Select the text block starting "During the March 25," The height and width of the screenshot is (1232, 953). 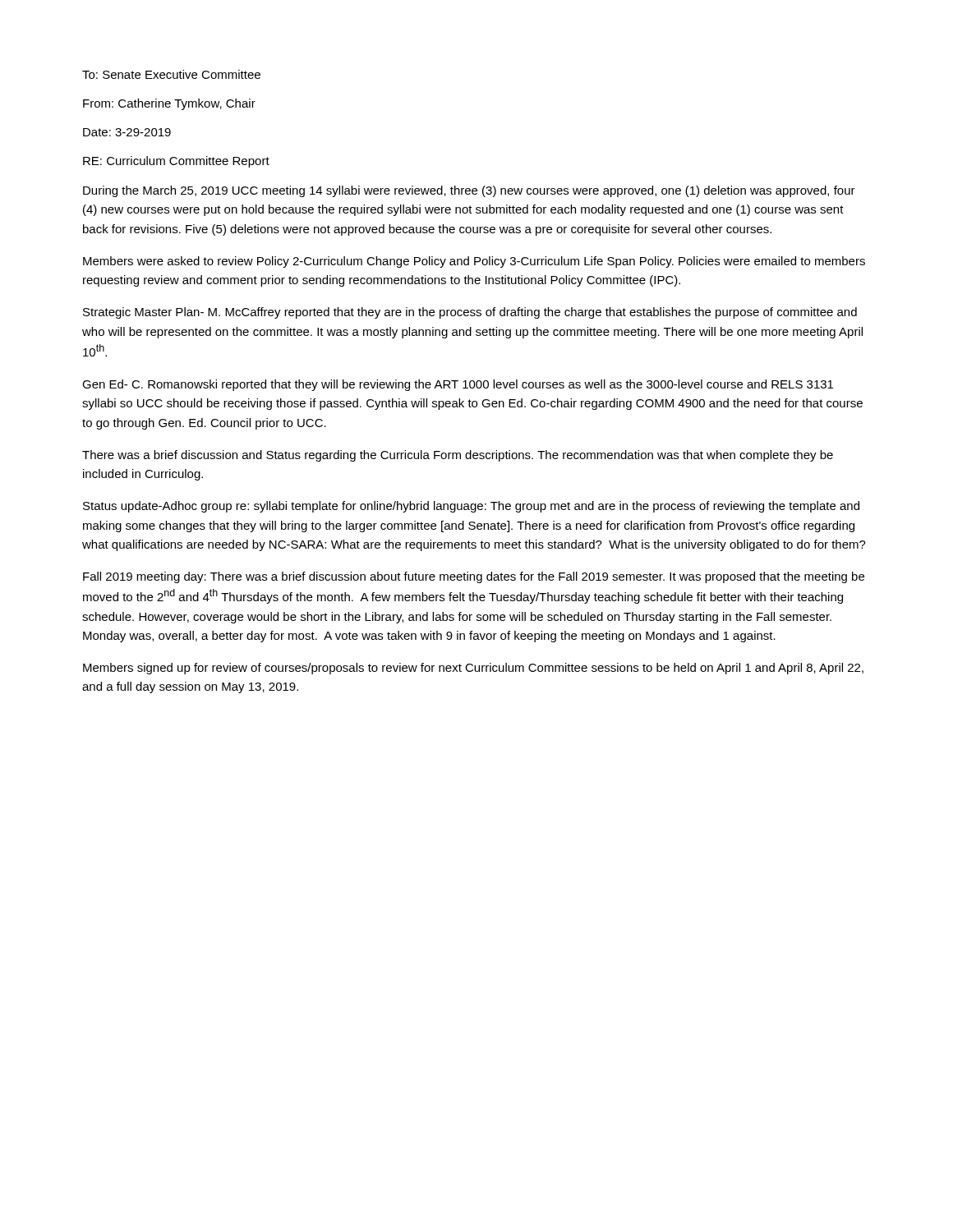468,209
